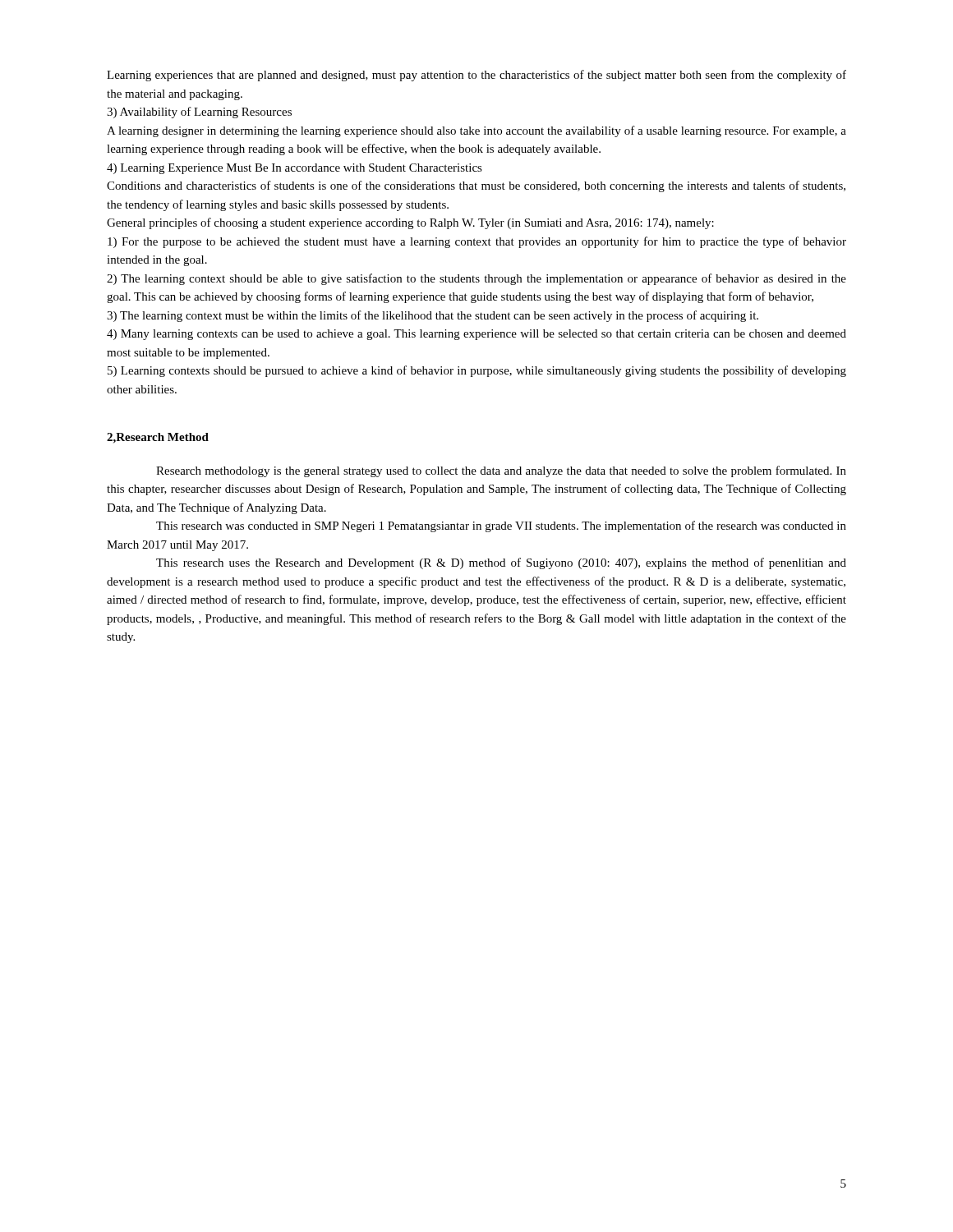Viewport: 953px width, 1232px height.
Task: Locate the text block starting "5) Learning contexts should be pursued to achieve"
Action: coord(476,380)
